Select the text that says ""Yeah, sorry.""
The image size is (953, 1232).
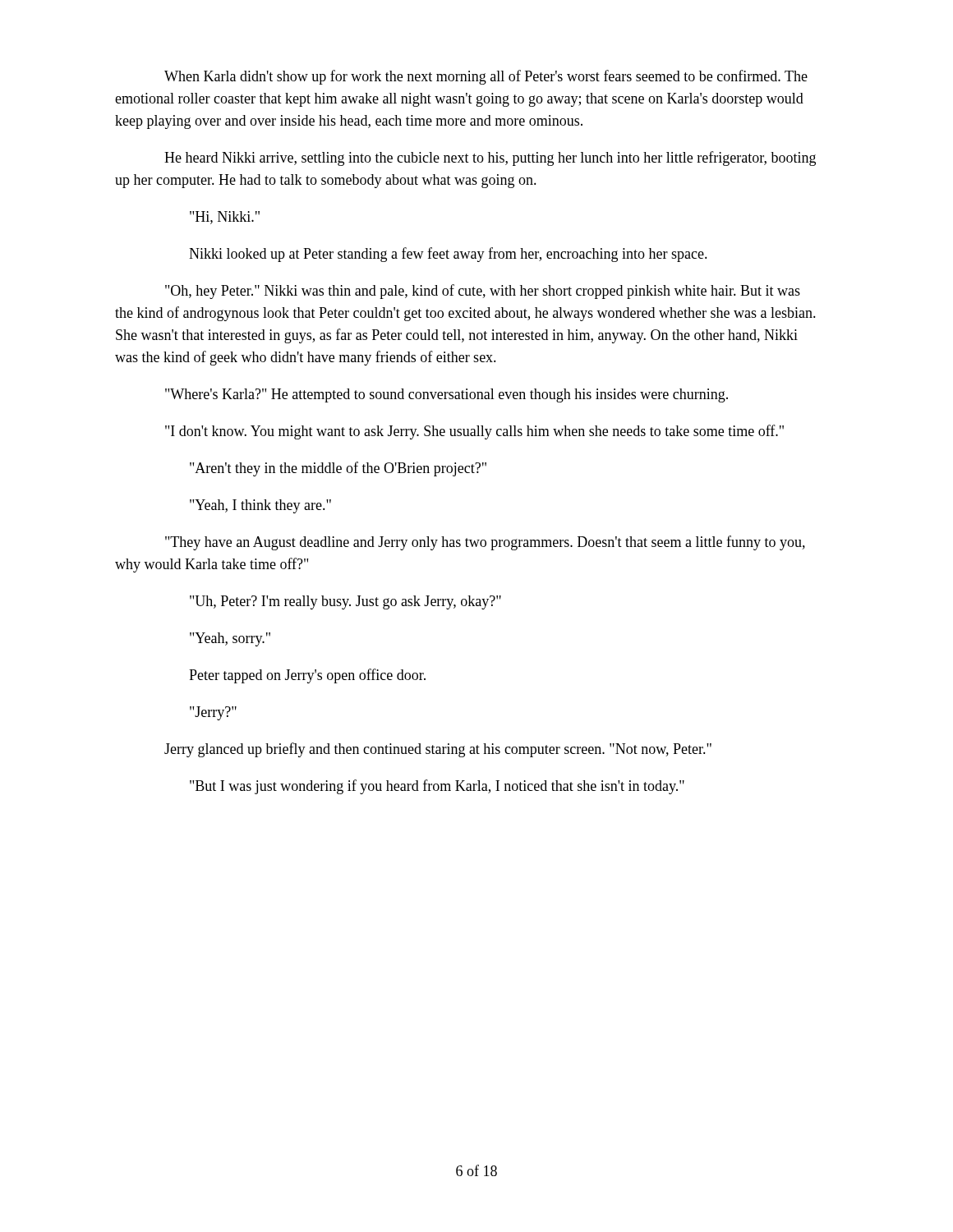pos(230,639)
